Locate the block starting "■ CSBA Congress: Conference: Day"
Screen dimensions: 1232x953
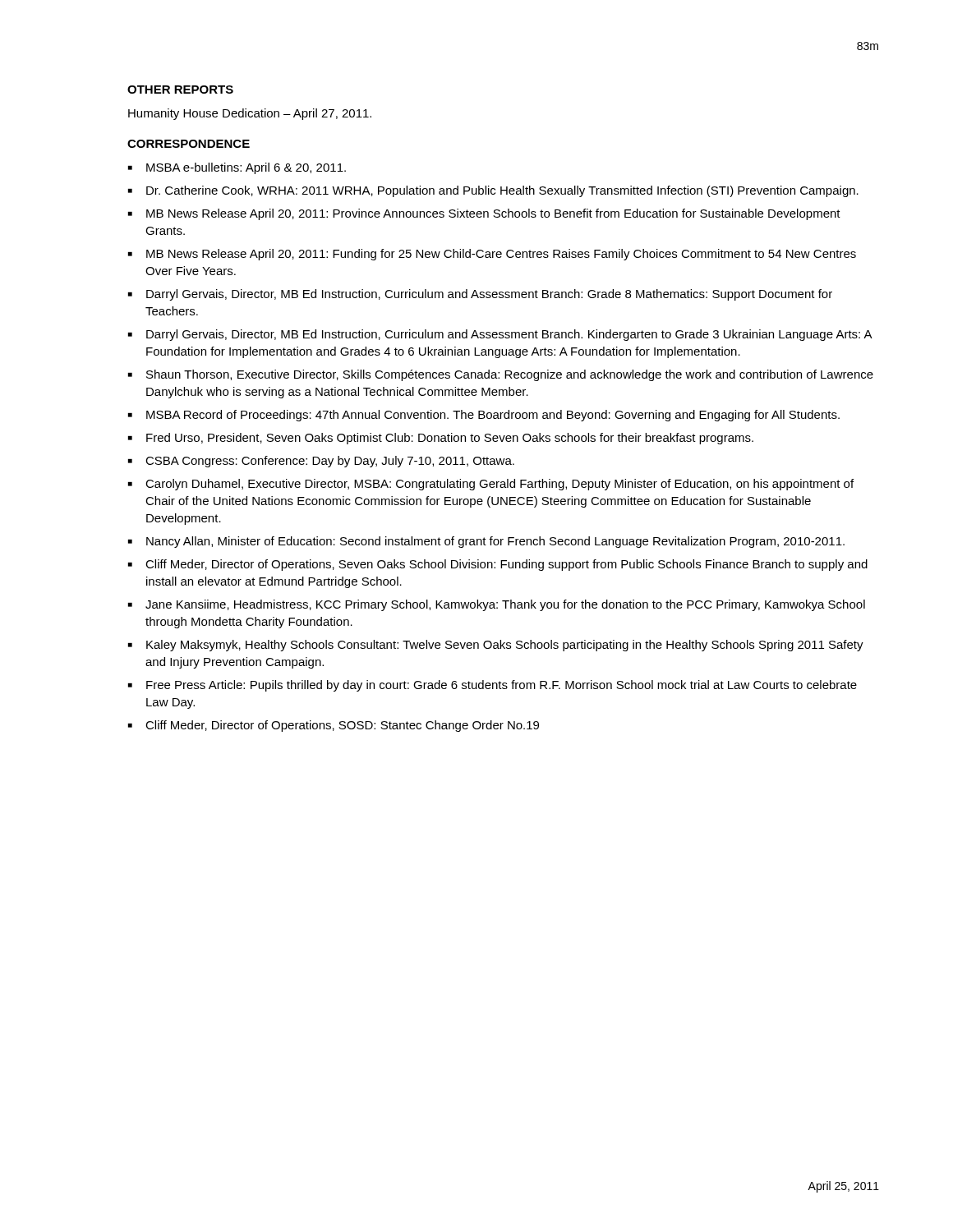point(503,460)
